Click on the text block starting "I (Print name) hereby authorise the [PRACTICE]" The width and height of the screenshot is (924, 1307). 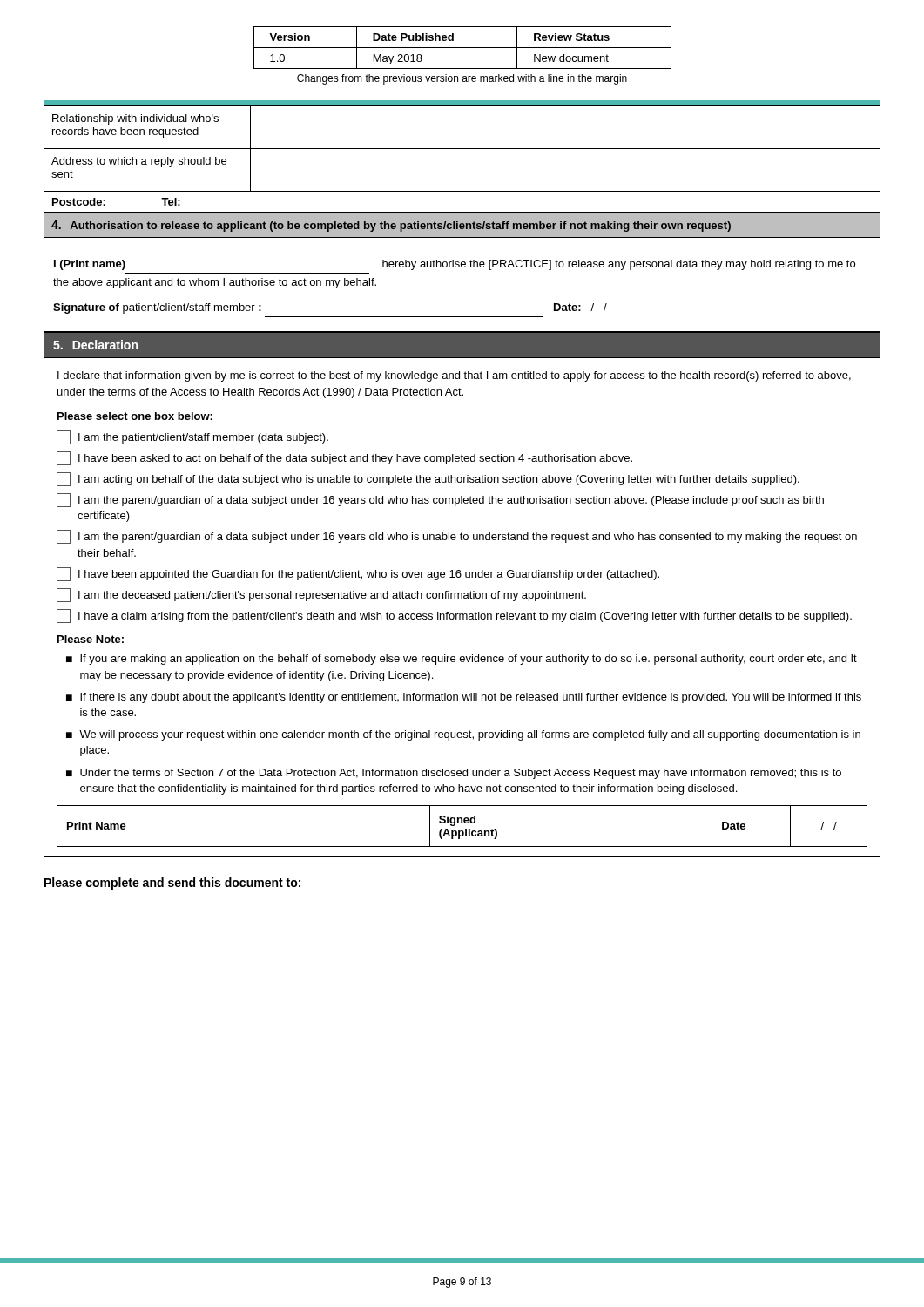[455, 265]
